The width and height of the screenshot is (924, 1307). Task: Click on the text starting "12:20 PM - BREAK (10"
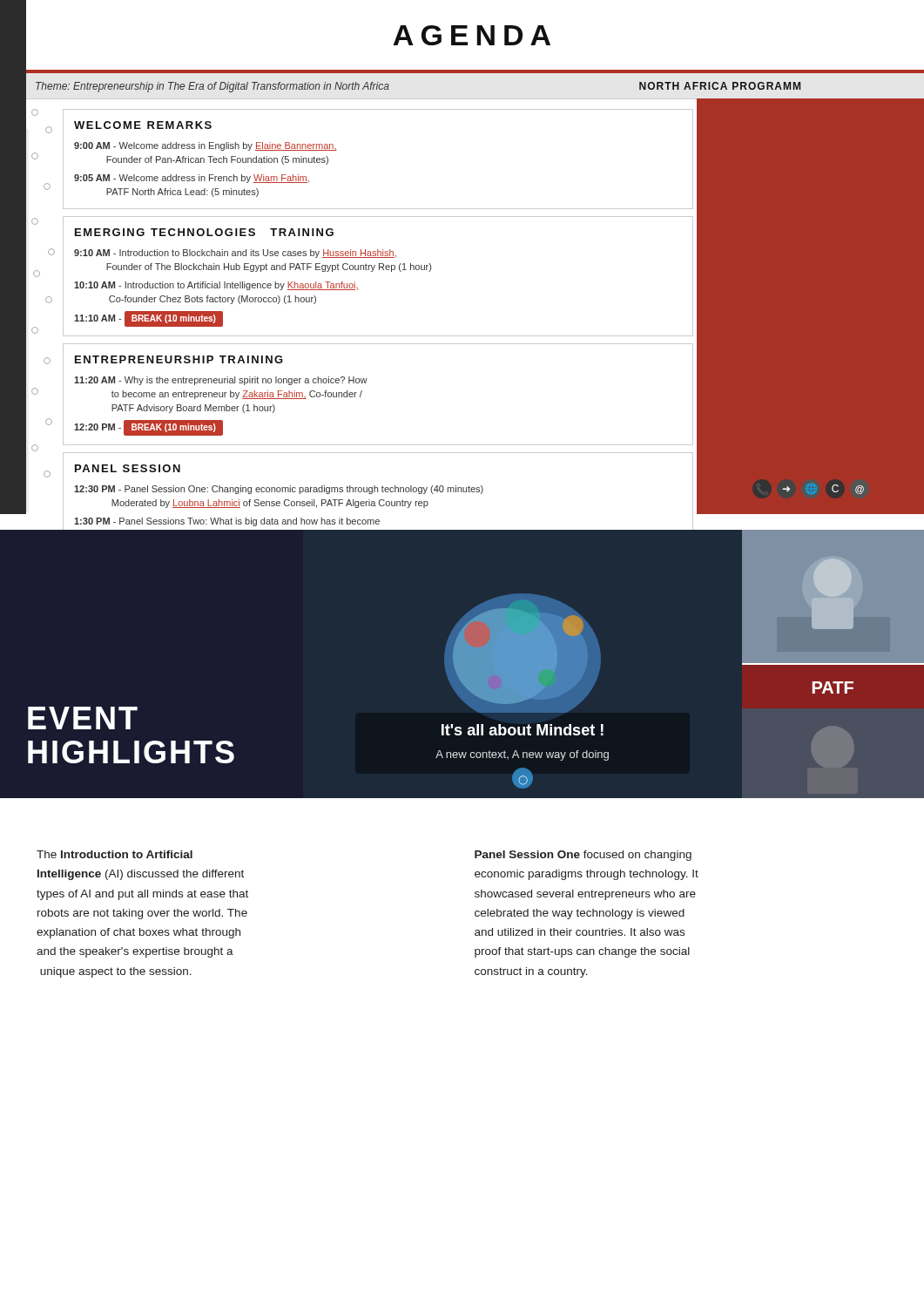click(x=148, y=428)
